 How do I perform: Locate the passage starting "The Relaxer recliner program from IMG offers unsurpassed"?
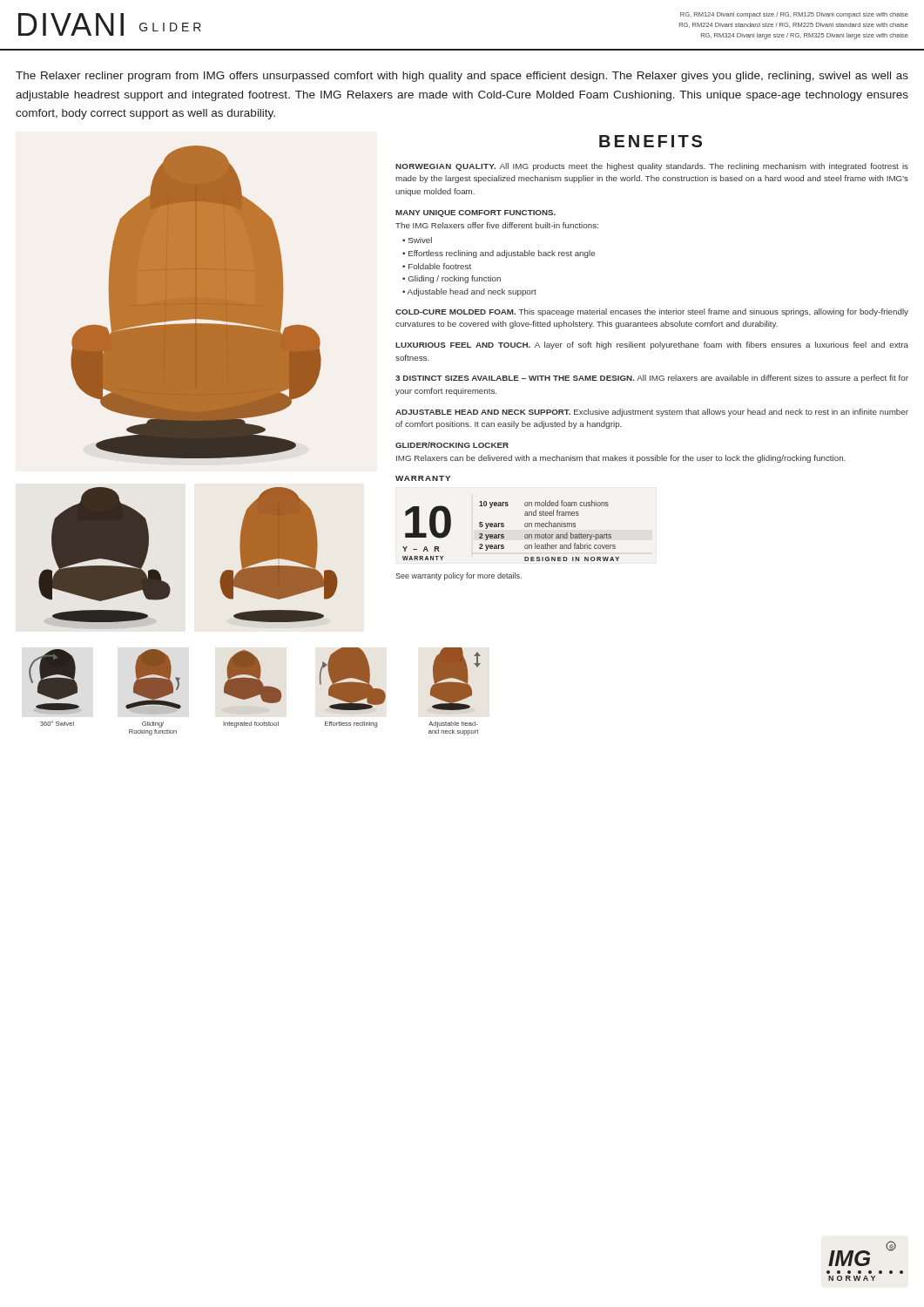462,94
